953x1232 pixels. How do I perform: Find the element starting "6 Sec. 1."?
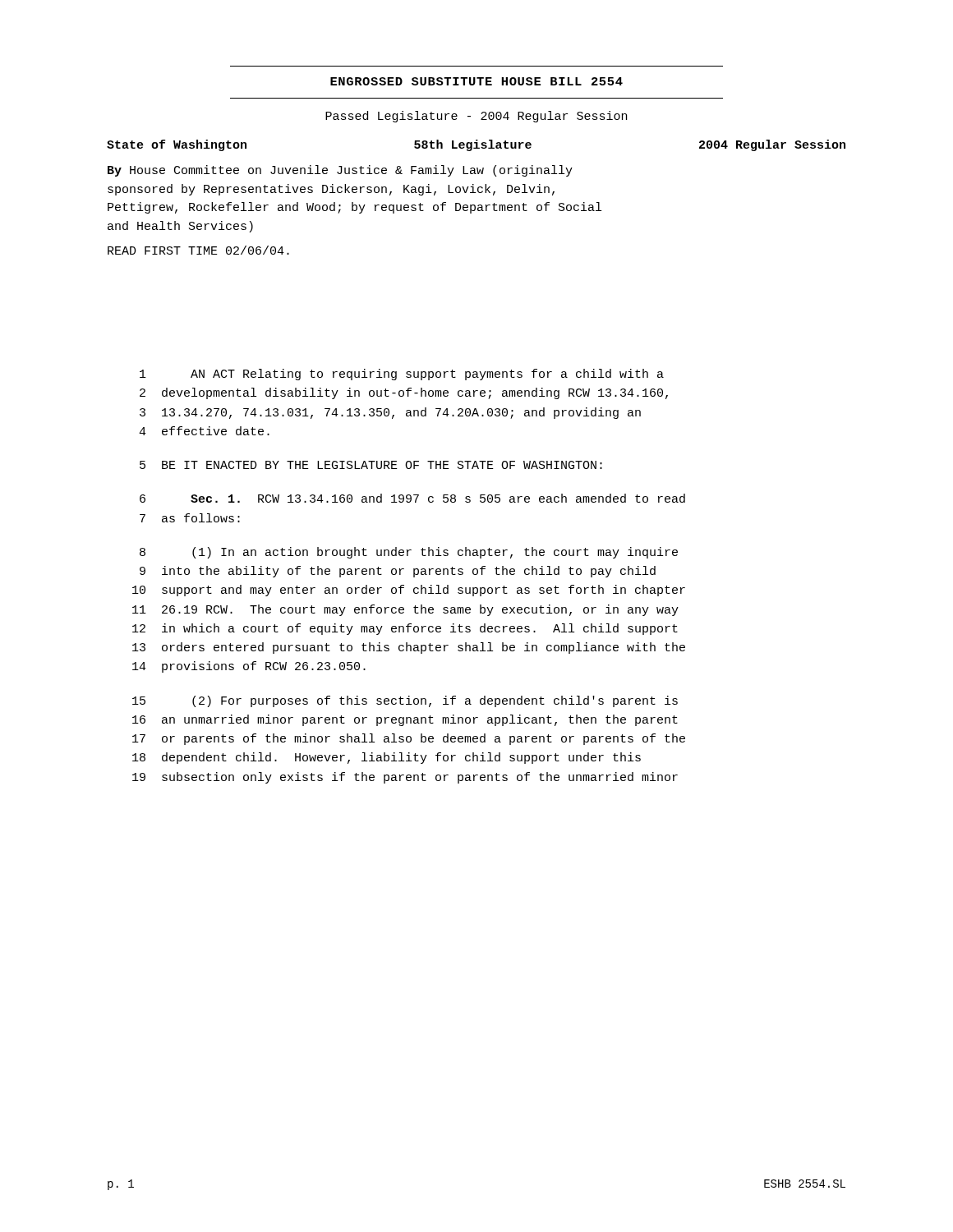[x=476, y=510]
